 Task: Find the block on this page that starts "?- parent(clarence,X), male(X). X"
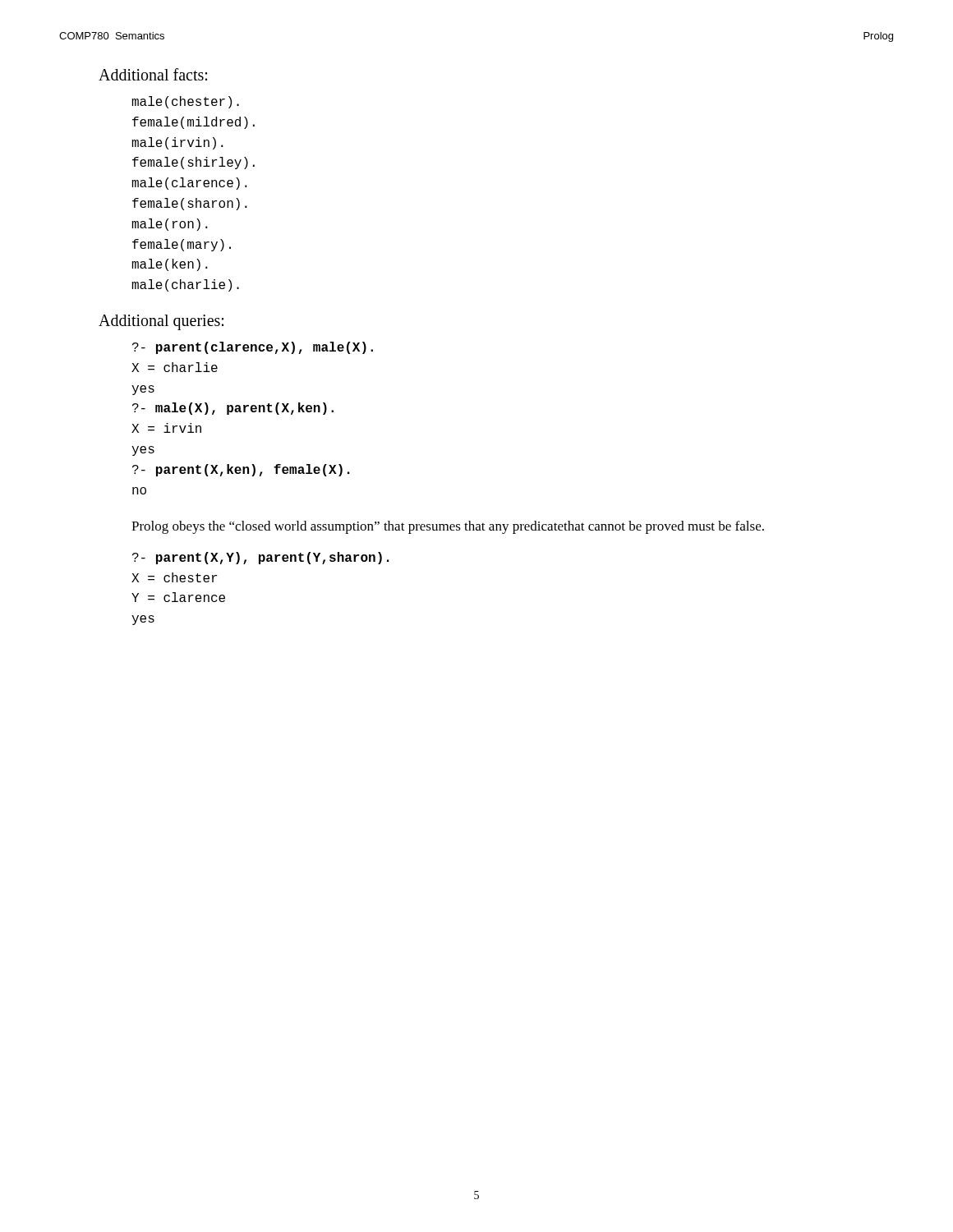click(x=254, y=419)
